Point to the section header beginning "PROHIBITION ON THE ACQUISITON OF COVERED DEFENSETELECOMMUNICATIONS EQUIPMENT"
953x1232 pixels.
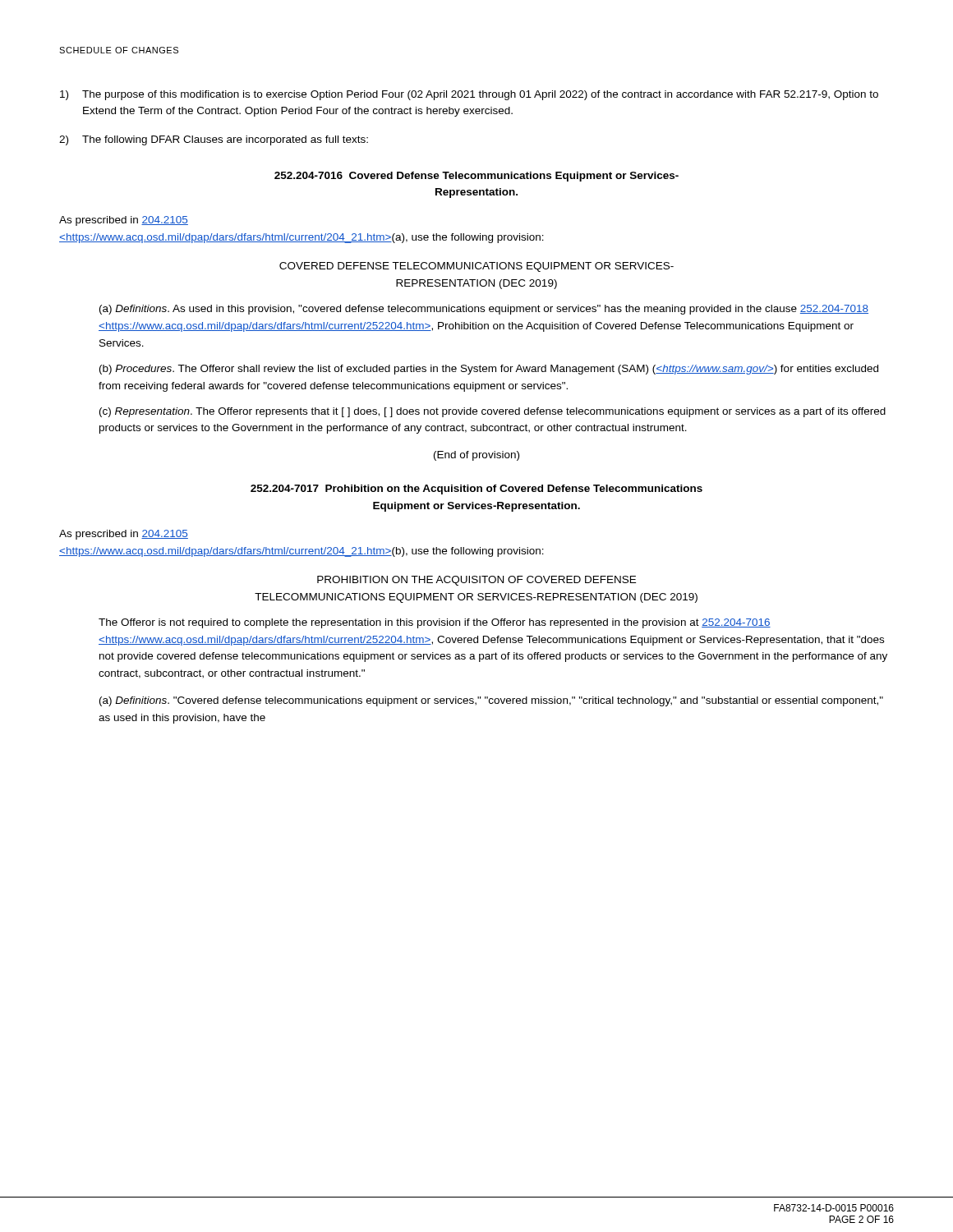[x=476, y=588]
